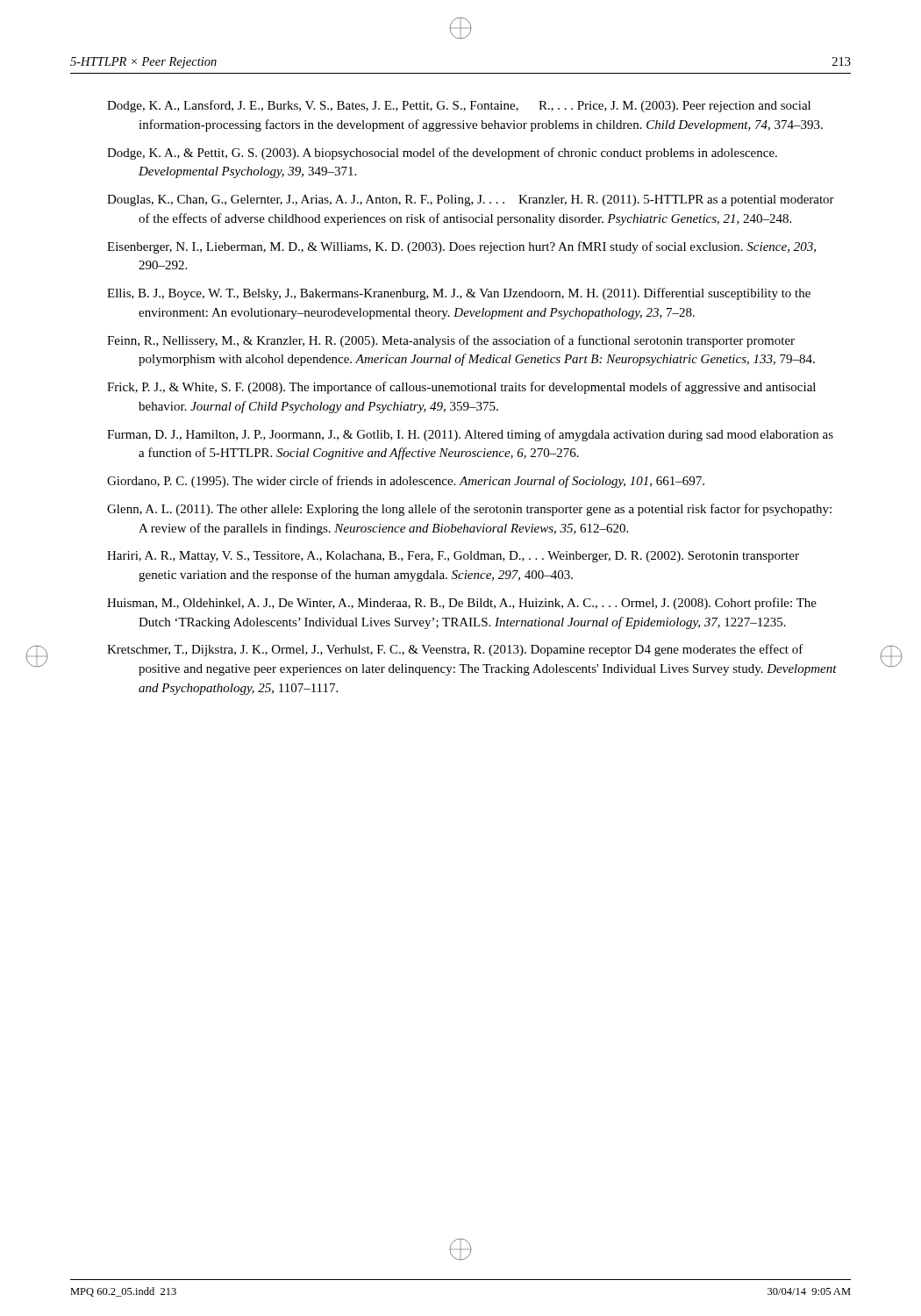Click on the text starting "Eisenberger, N. I., Lieberman, M. D., &"
This screenshot has width=921, height=1316.
click(462, 256)
